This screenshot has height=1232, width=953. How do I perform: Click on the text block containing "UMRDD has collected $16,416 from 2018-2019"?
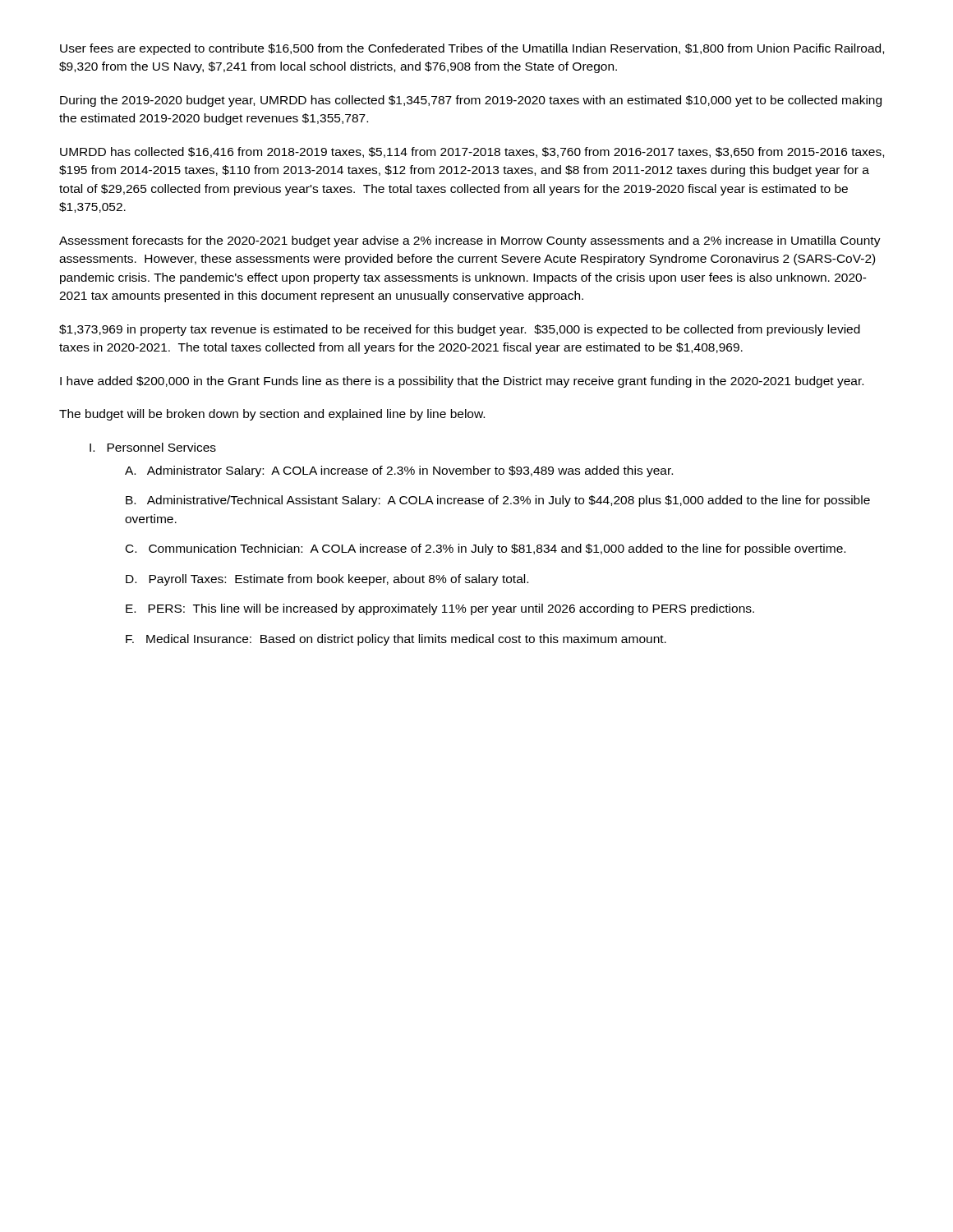point(472,179)
